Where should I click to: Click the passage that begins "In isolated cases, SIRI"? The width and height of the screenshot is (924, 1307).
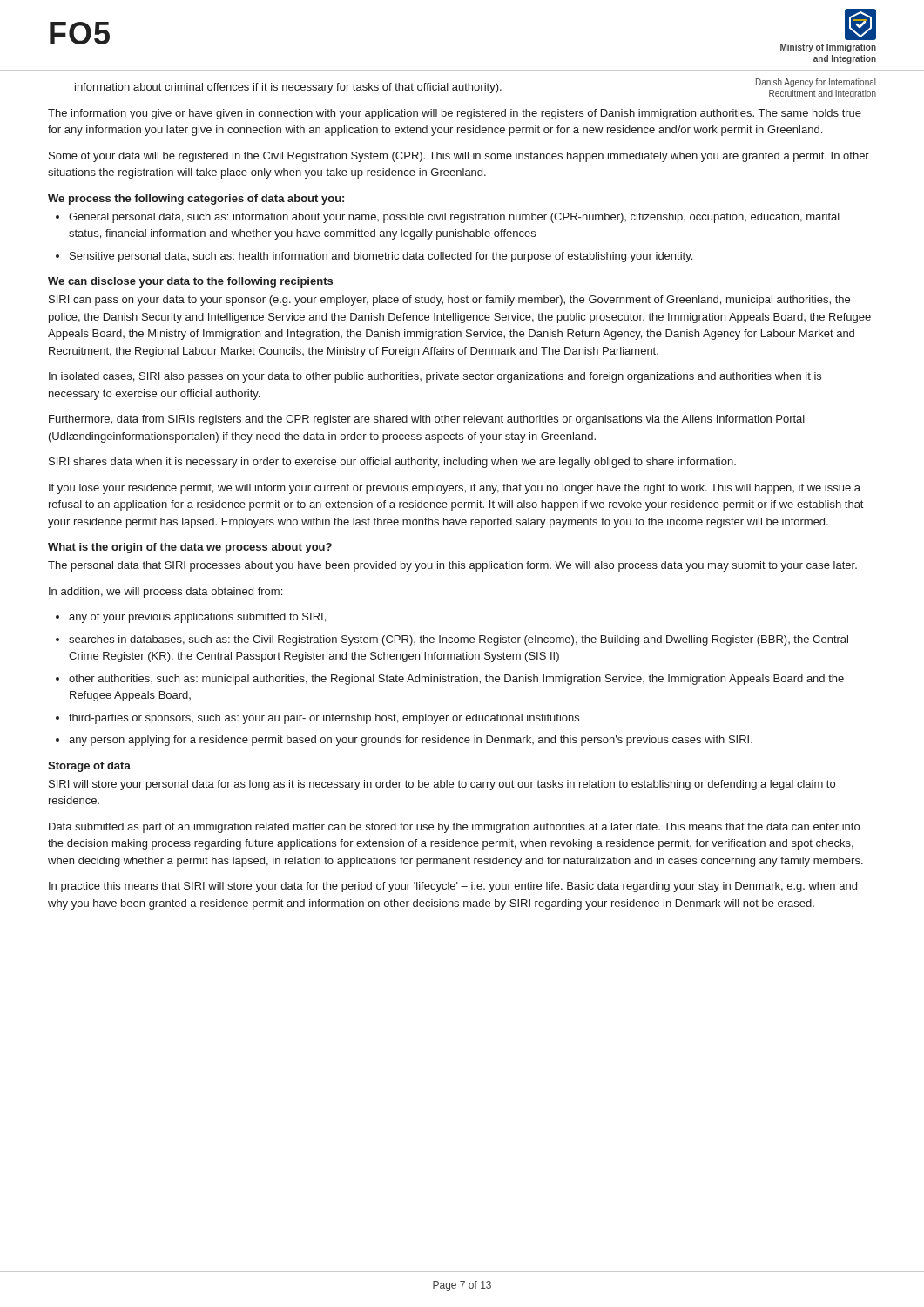[x=462, y=385]
